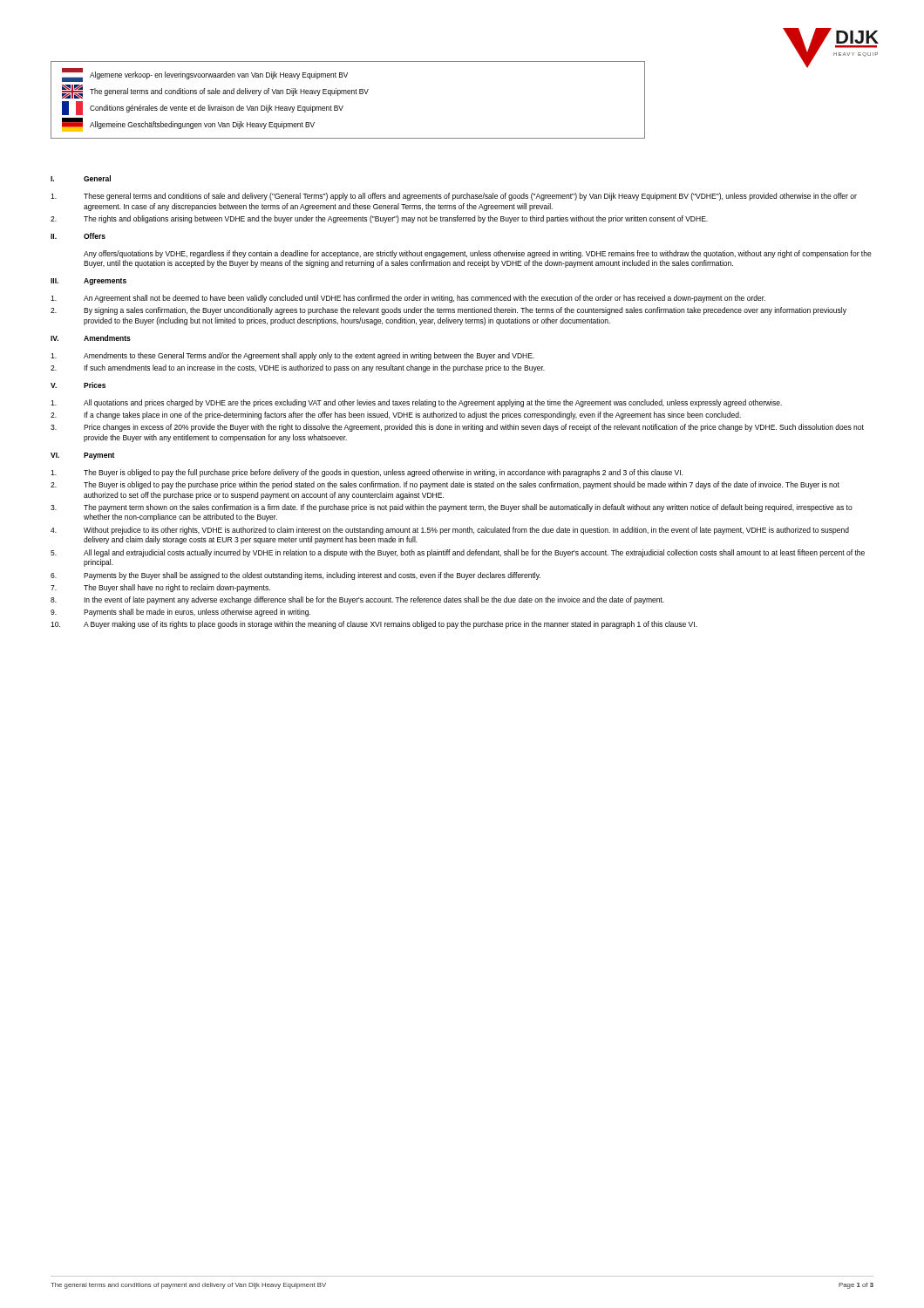Image resolution: width=924 pixels, height=1308 pixels.
Task: Click on the region starting "II. Offers"
Action: pos(54,236)
